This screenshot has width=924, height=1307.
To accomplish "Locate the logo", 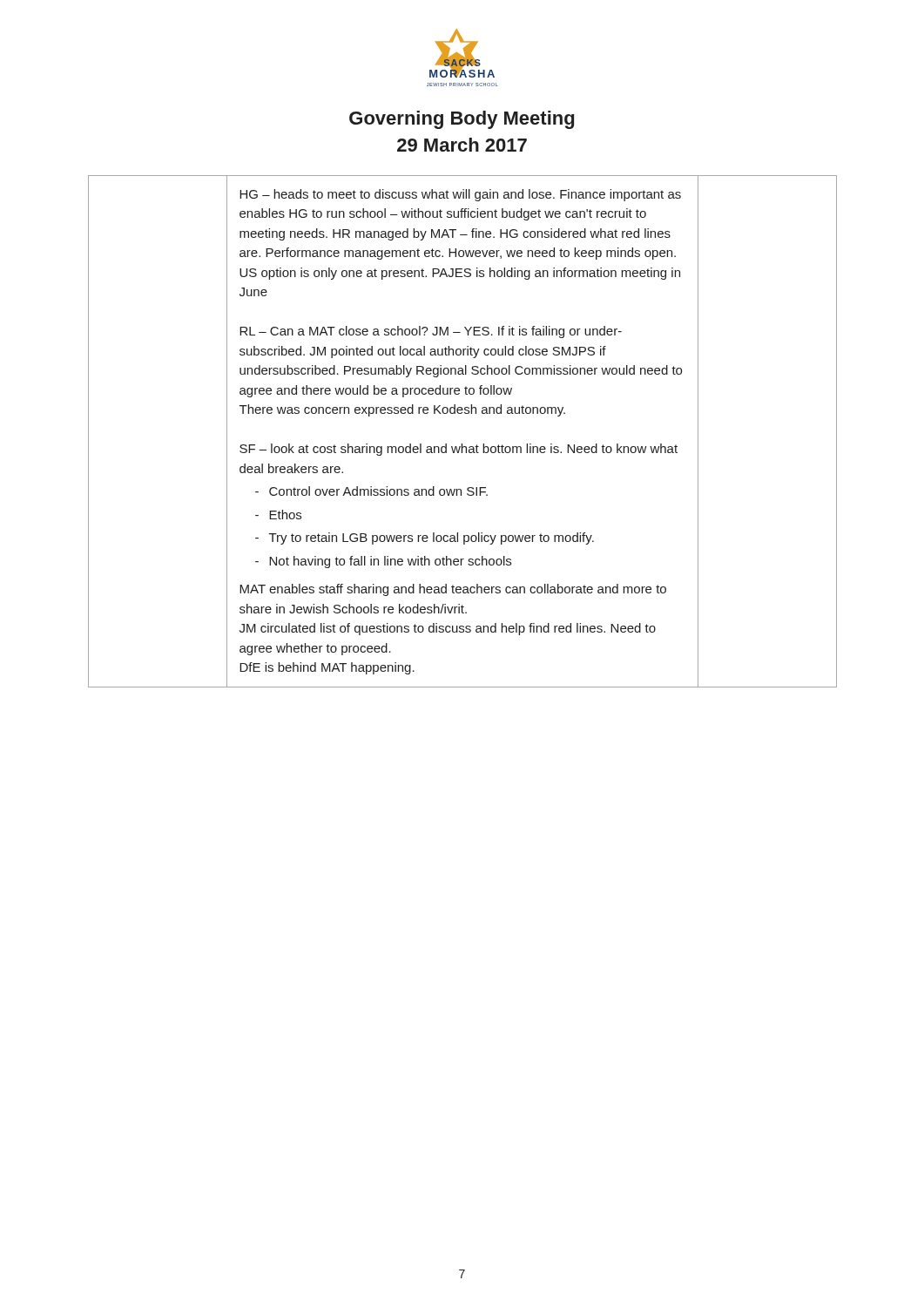I will pyautogui.click(x=462, y=62).
